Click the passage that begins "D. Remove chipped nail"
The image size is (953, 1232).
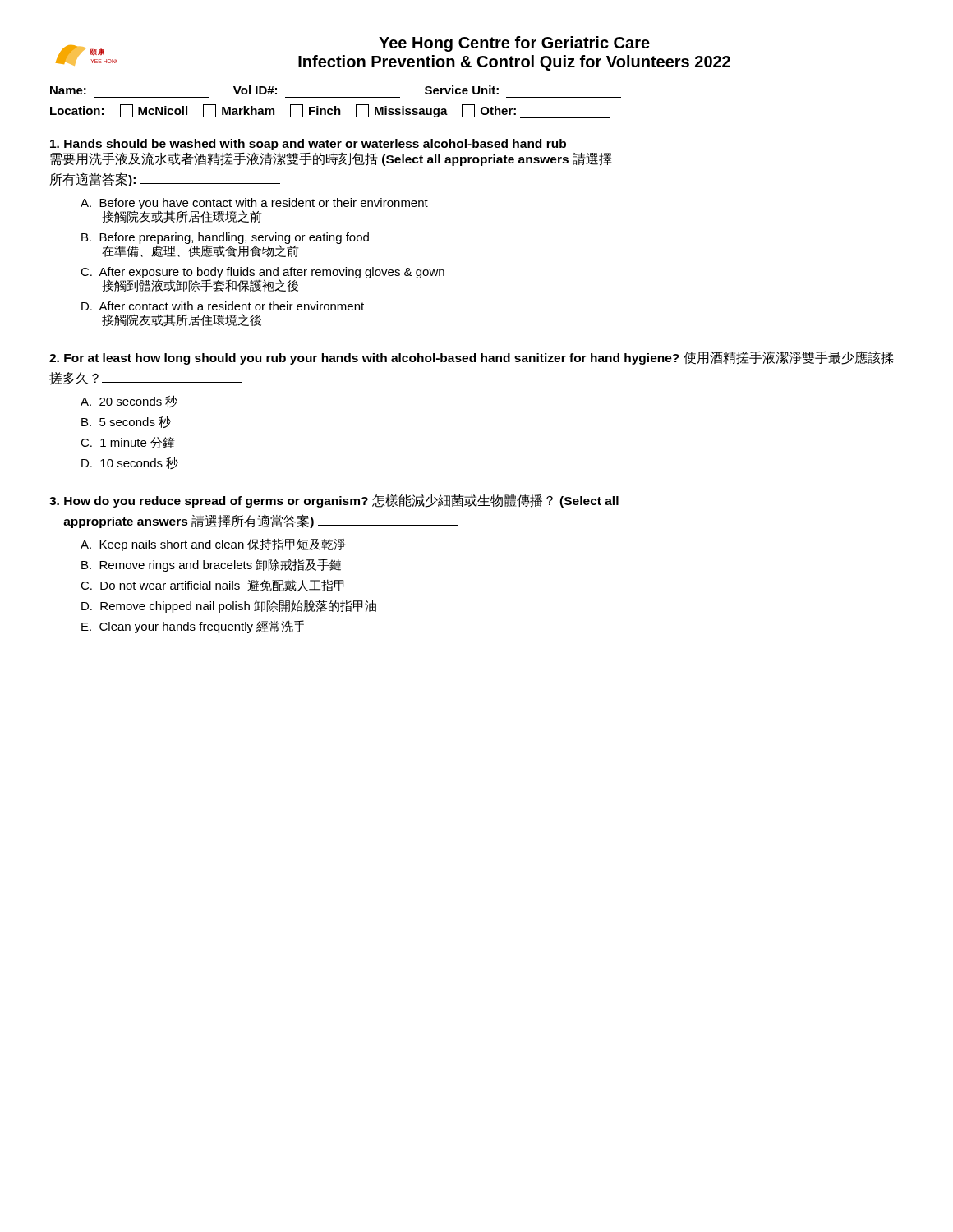pyautogui.click(x=229, y=606)
